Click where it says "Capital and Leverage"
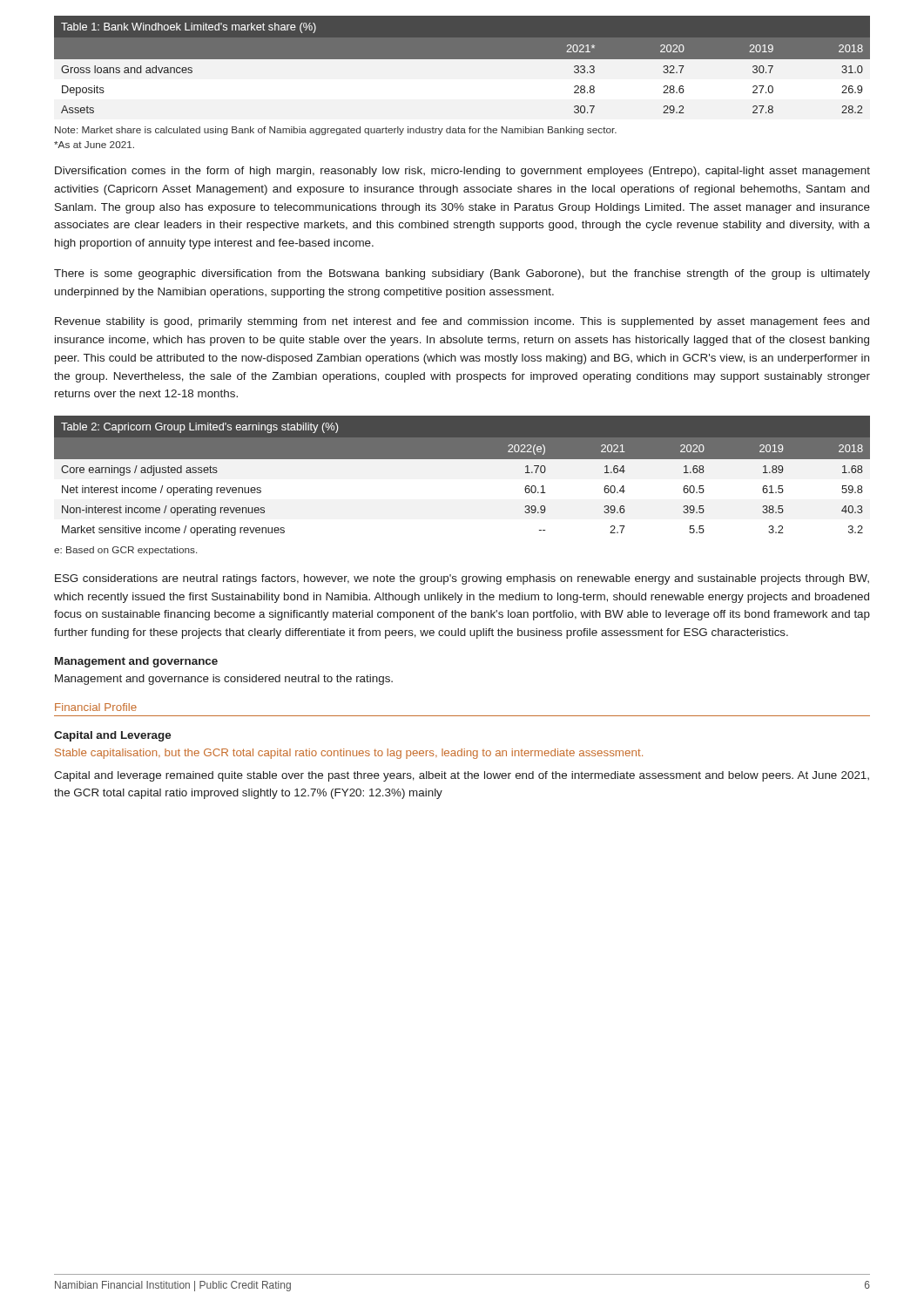This screenshot has height=1307, width=924. tap(113, 735)
